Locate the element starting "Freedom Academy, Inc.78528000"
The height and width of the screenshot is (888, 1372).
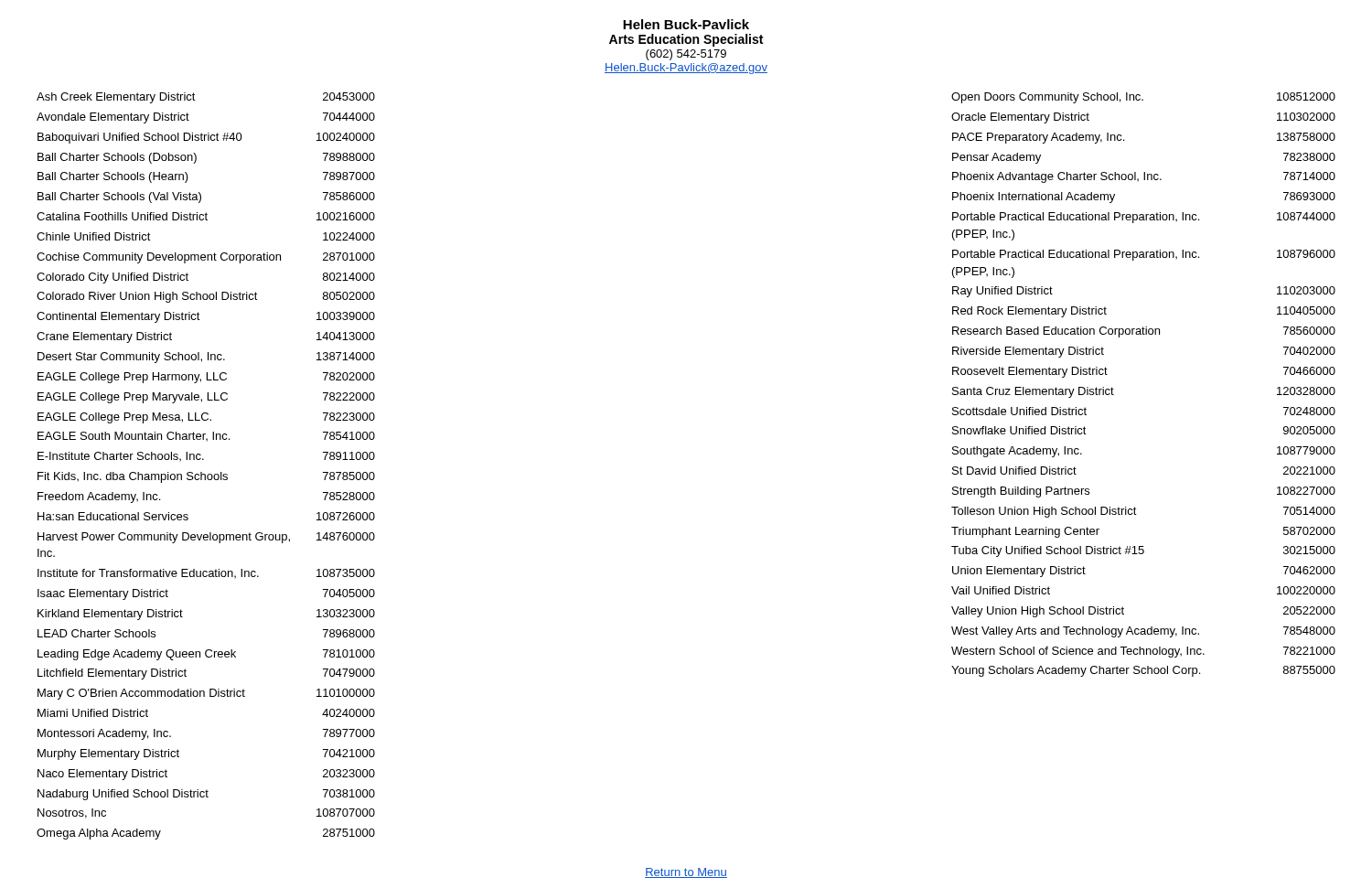click(96, 497)
